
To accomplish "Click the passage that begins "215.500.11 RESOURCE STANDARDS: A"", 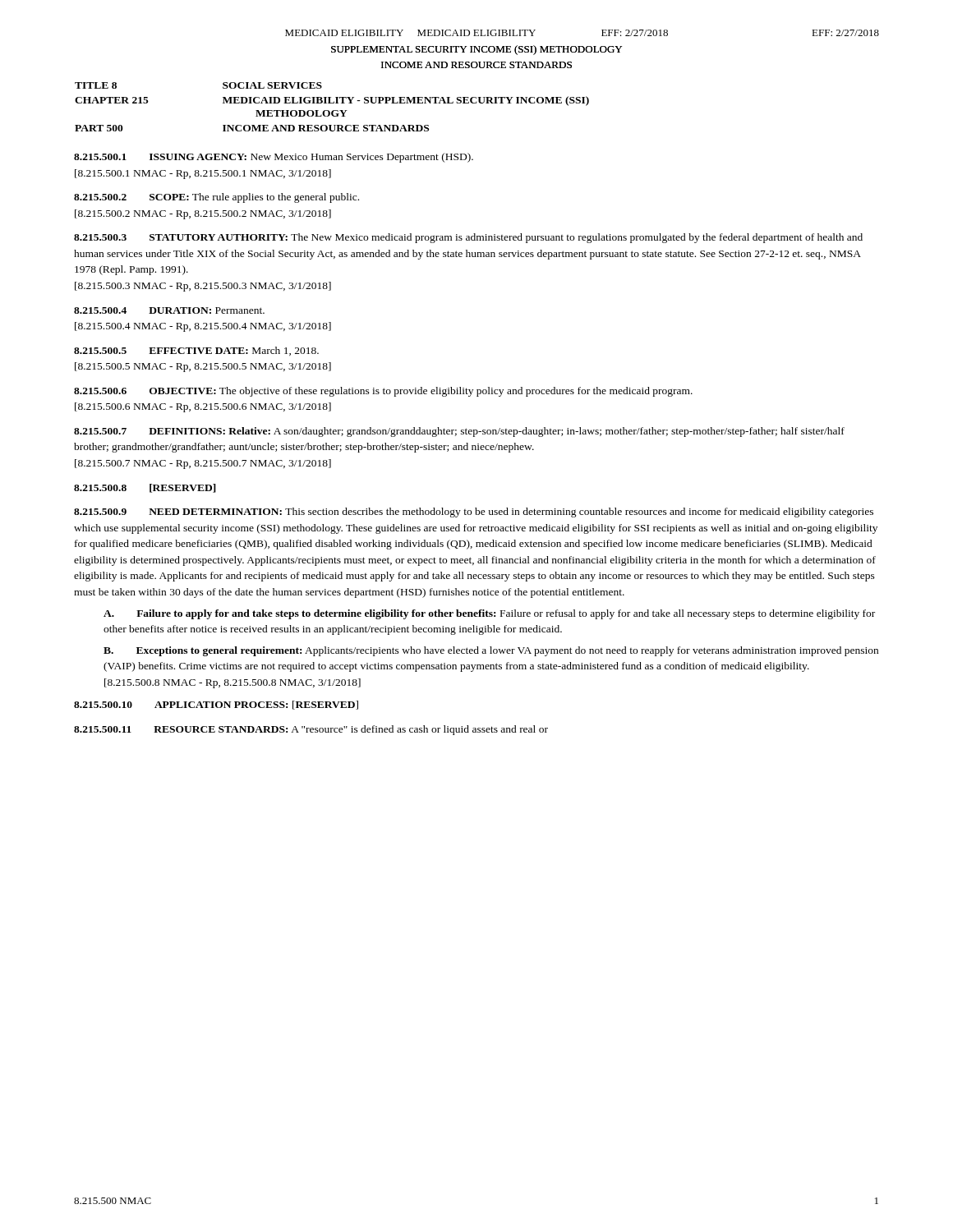I will pos(476,729).
